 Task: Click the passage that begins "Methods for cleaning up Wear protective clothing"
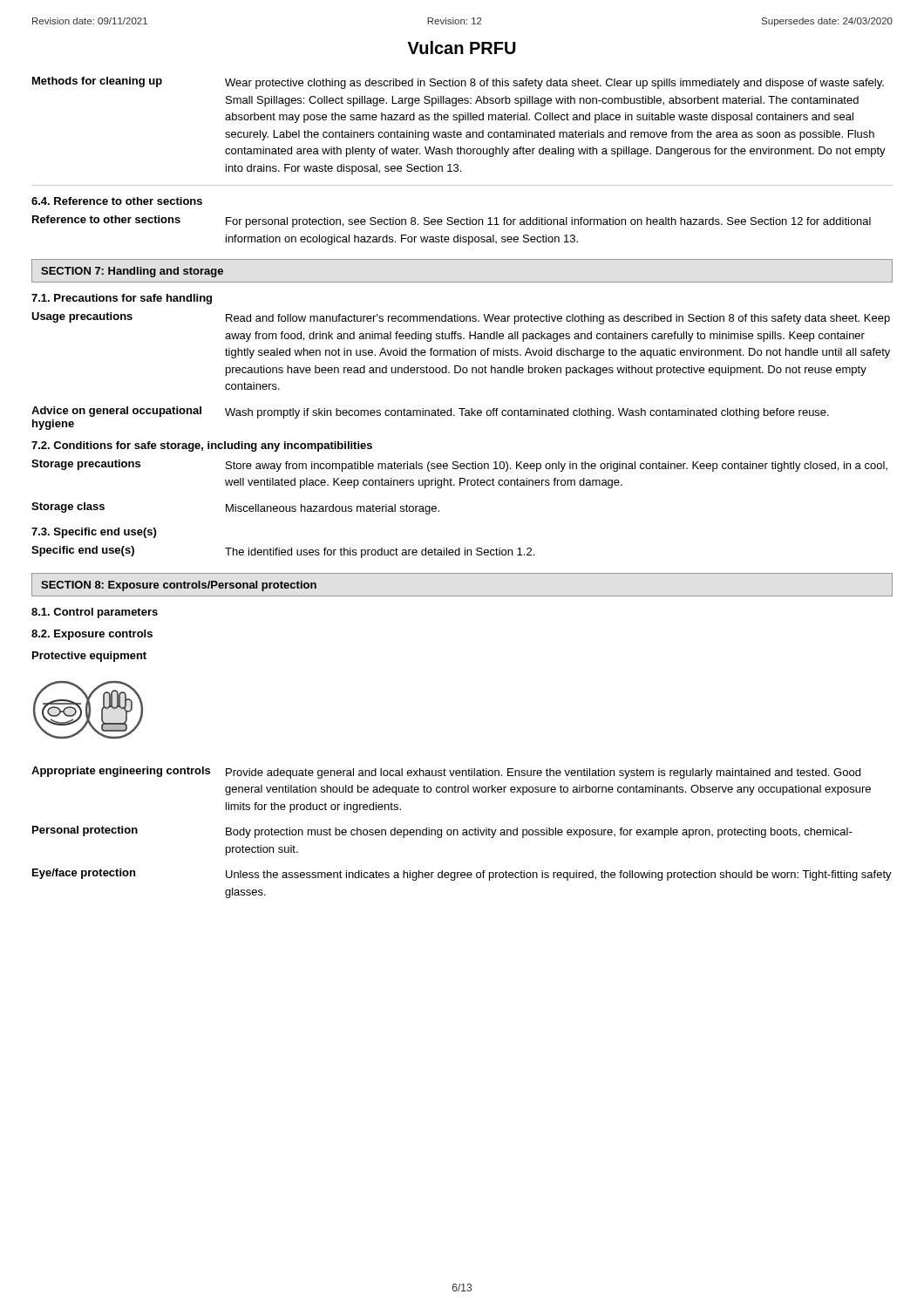point(462,125)
